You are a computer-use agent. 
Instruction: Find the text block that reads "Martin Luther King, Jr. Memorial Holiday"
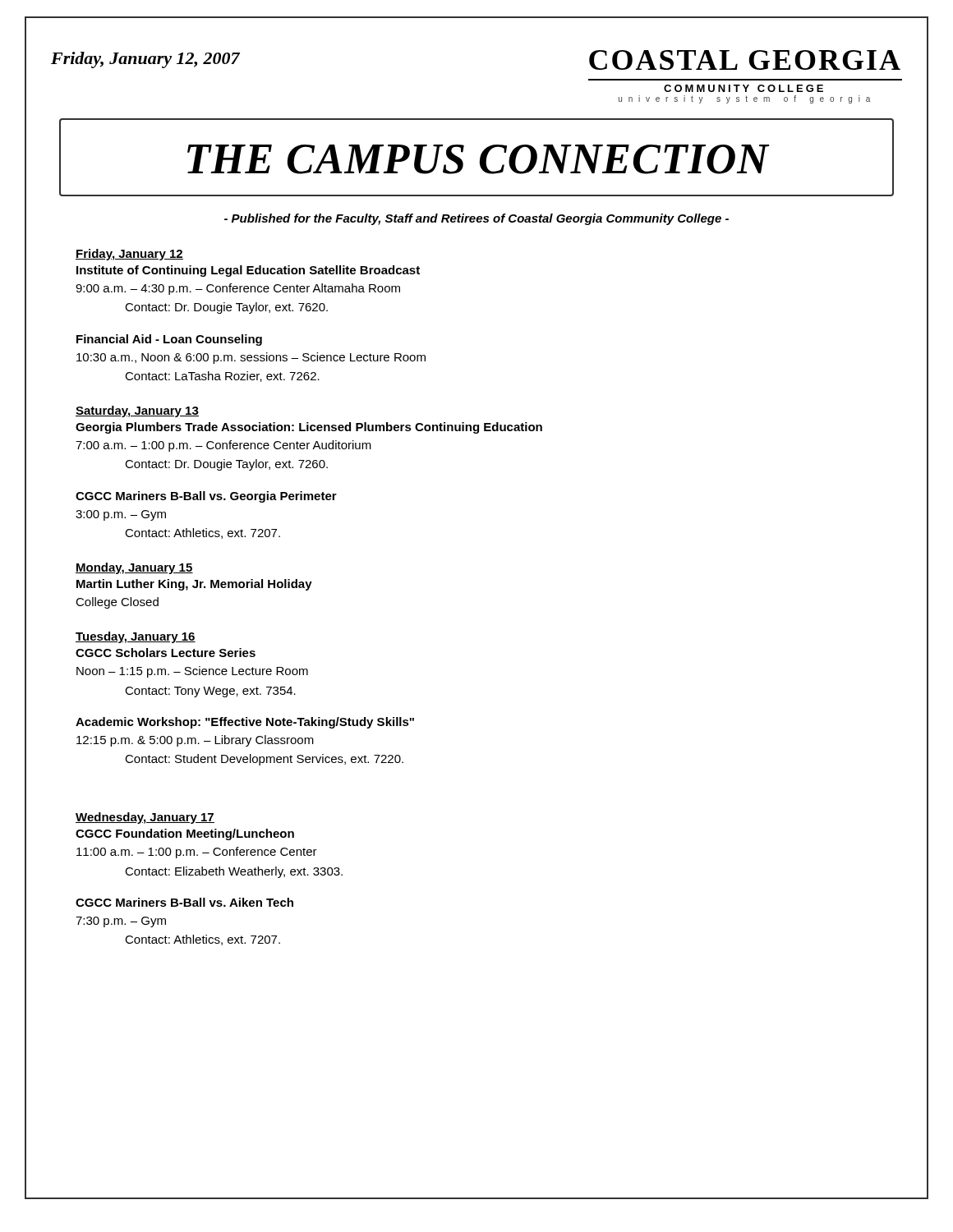194,585
